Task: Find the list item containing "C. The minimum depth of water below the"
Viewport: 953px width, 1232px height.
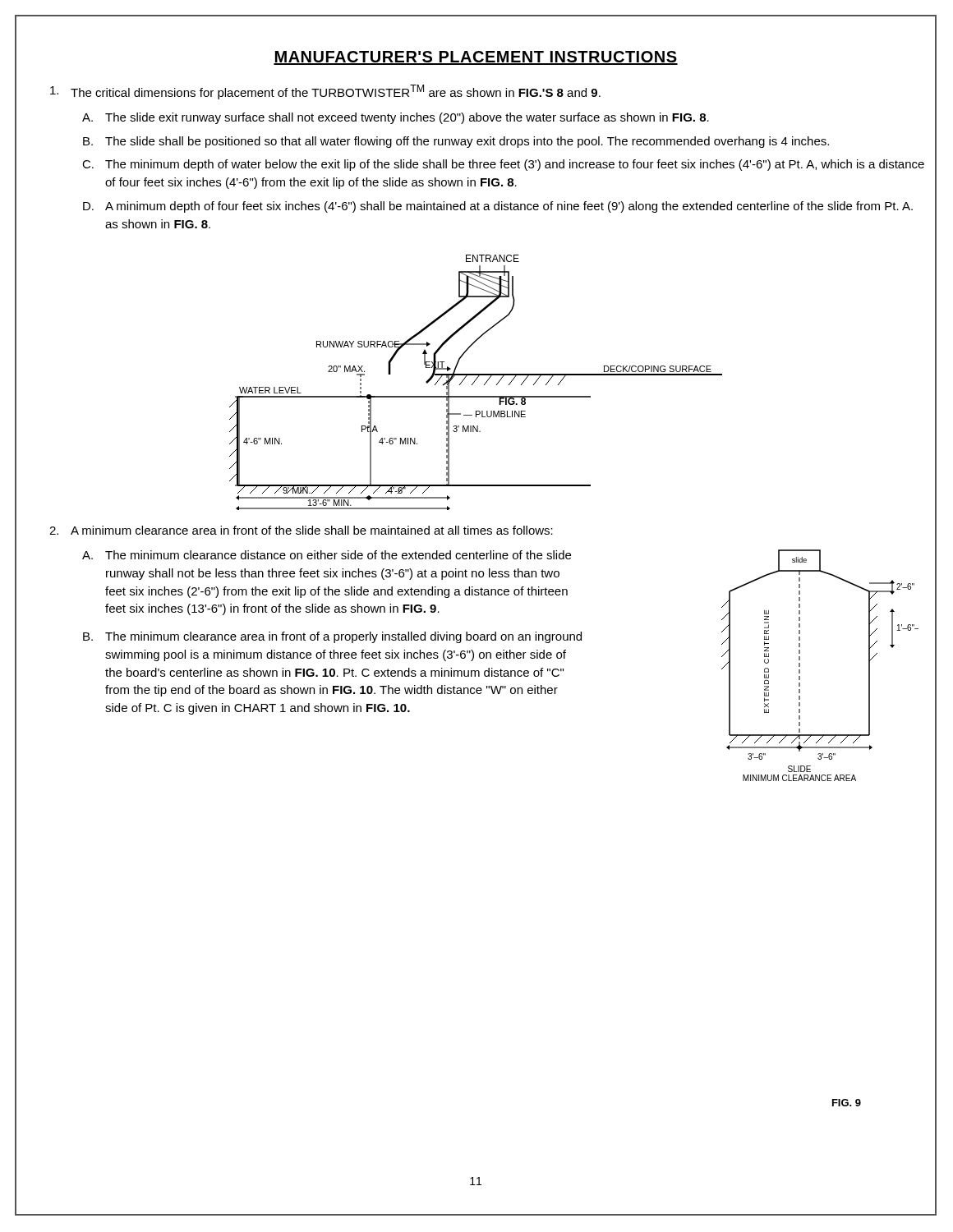Action: click(x=504, y=173)
